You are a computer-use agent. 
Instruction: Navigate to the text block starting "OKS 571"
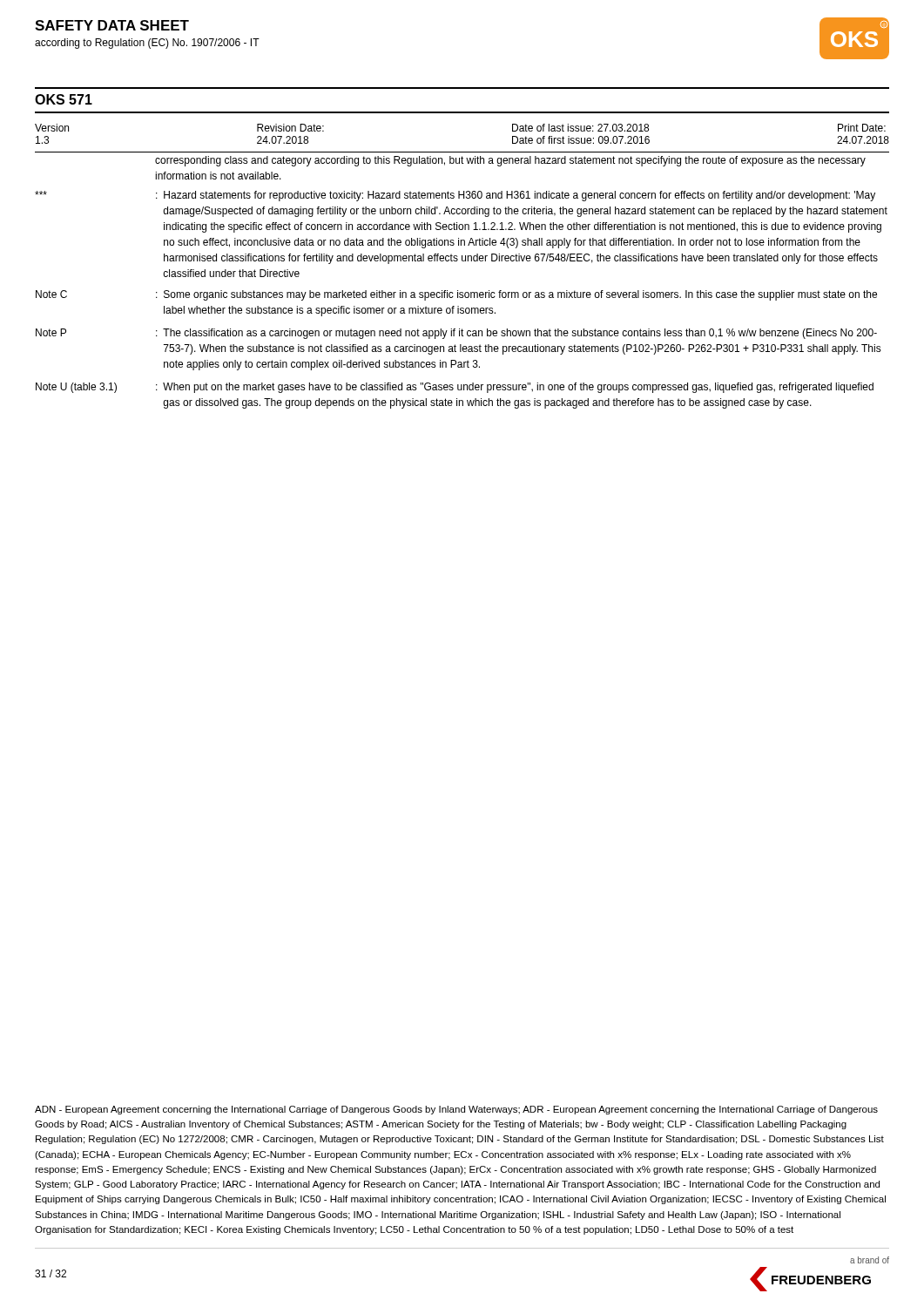pos(63,100)
